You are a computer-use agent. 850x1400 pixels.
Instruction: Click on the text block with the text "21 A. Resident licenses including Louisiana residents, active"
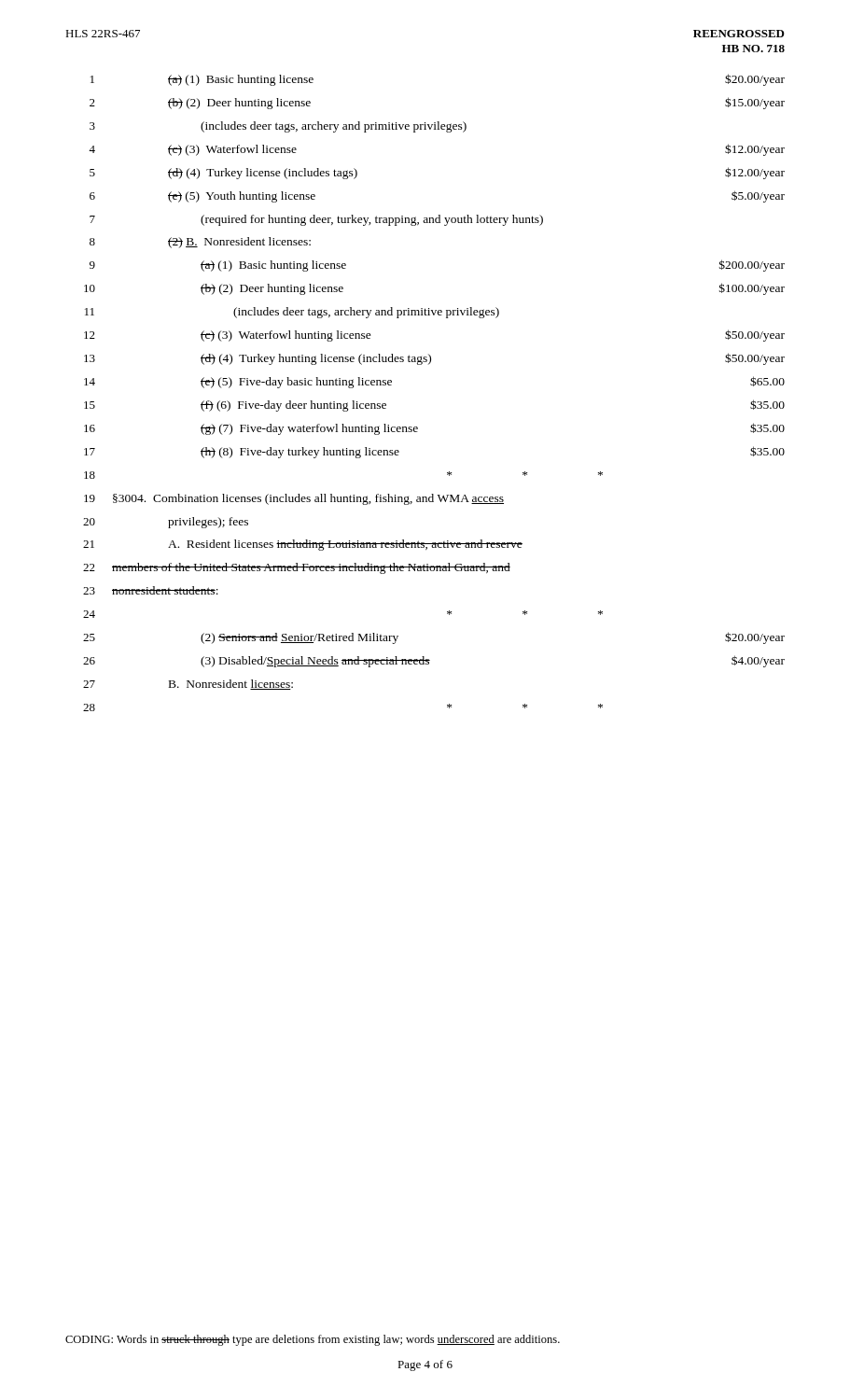[x=425, y=545]
